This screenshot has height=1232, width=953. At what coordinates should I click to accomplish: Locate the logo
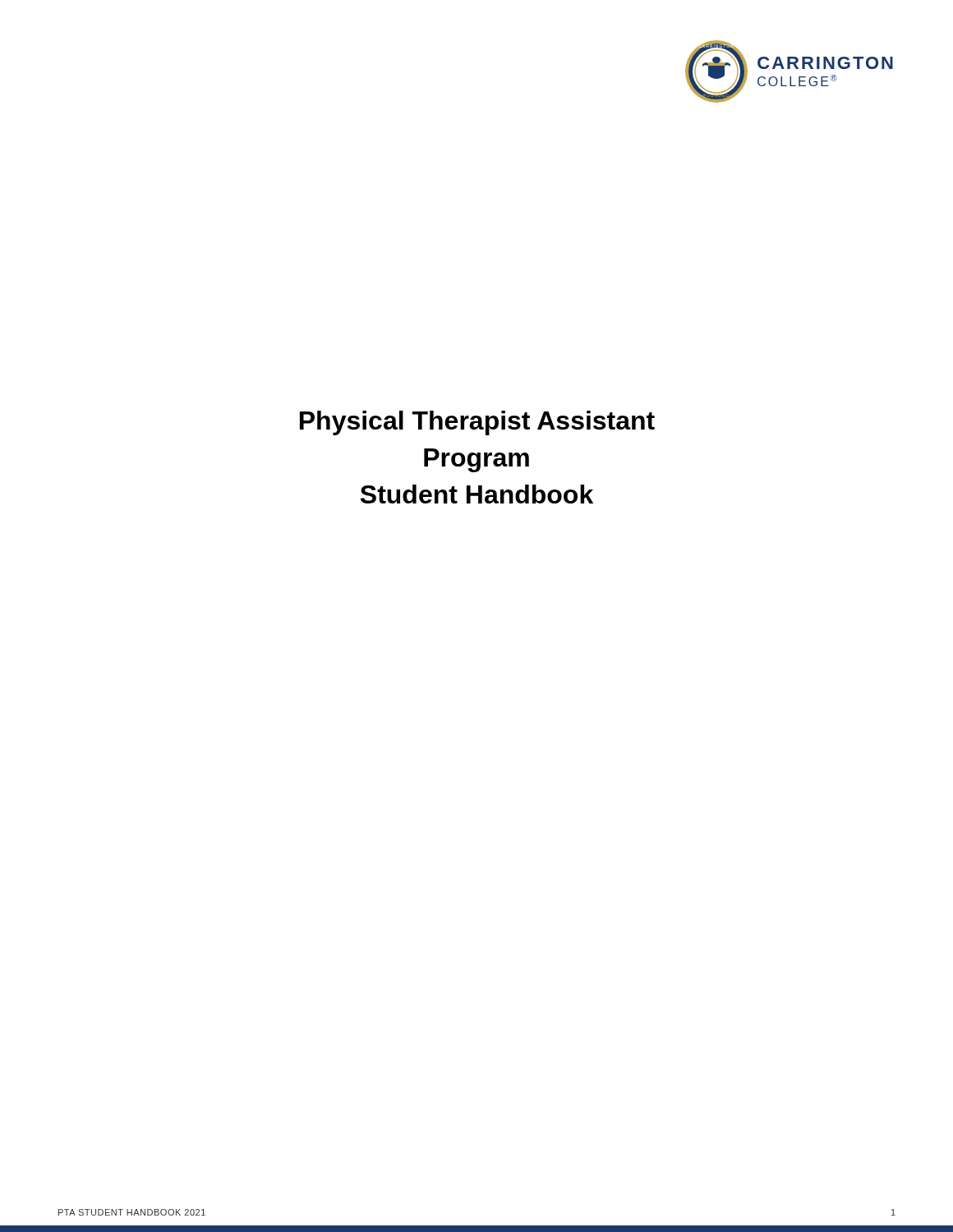[x=790, y=71]
